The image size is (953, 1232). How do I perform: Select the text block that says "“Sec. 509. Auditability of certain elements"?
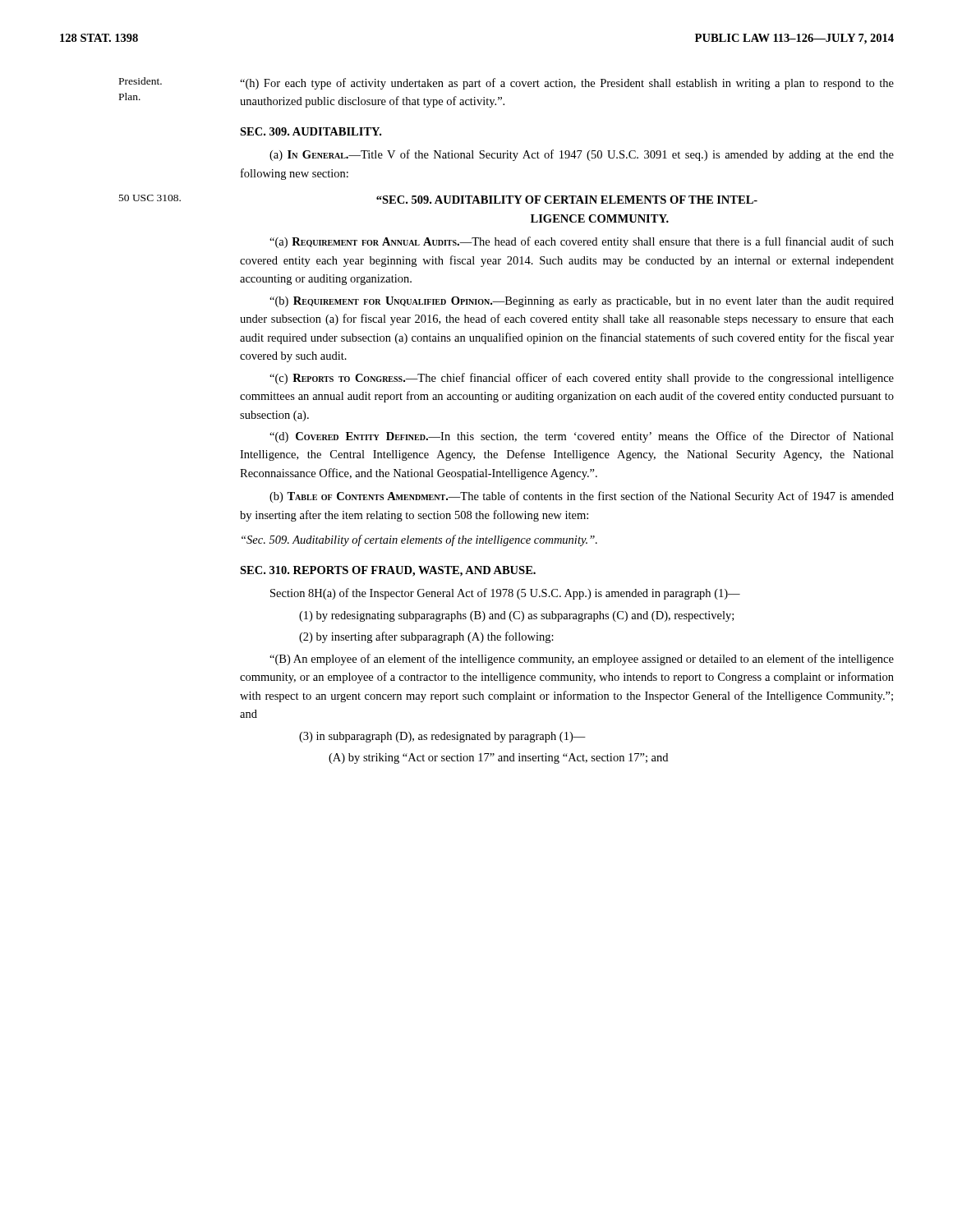(x=567, y=540)
